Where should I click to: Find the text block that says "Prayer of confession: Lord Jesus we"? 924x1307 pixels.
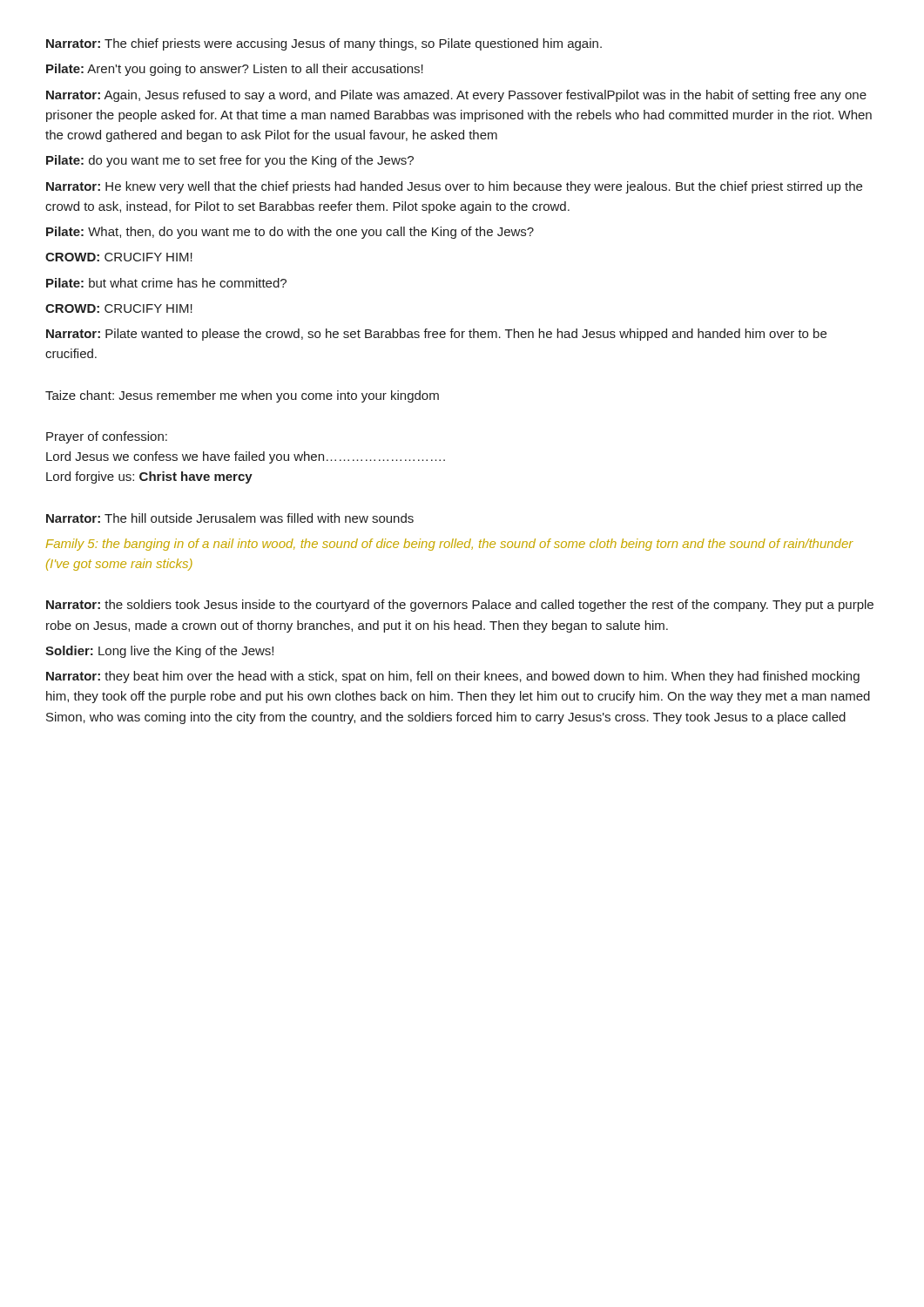[107, 437]
